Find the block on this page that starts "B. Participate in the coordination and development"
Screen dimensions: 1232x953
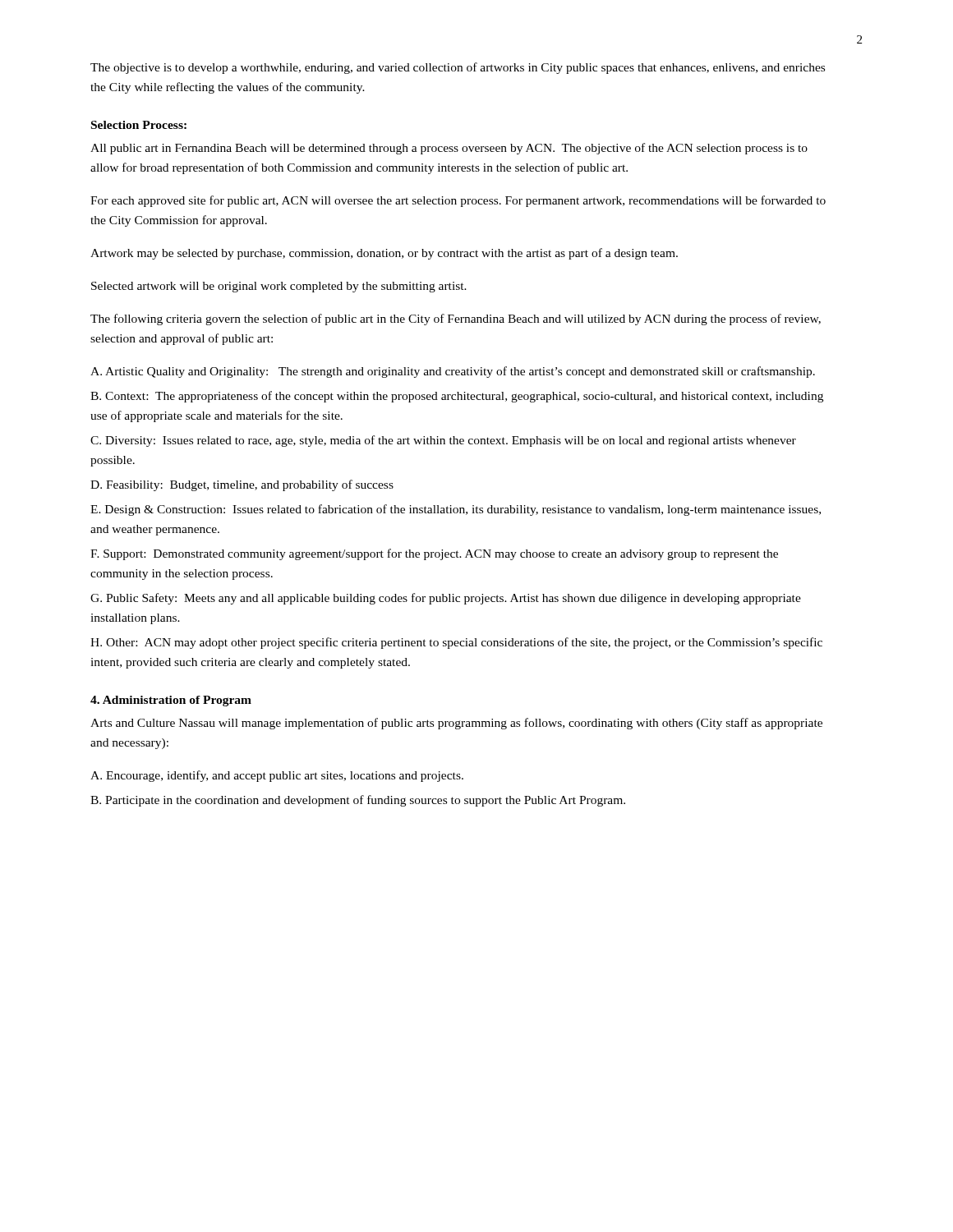[x=358, y=800]
